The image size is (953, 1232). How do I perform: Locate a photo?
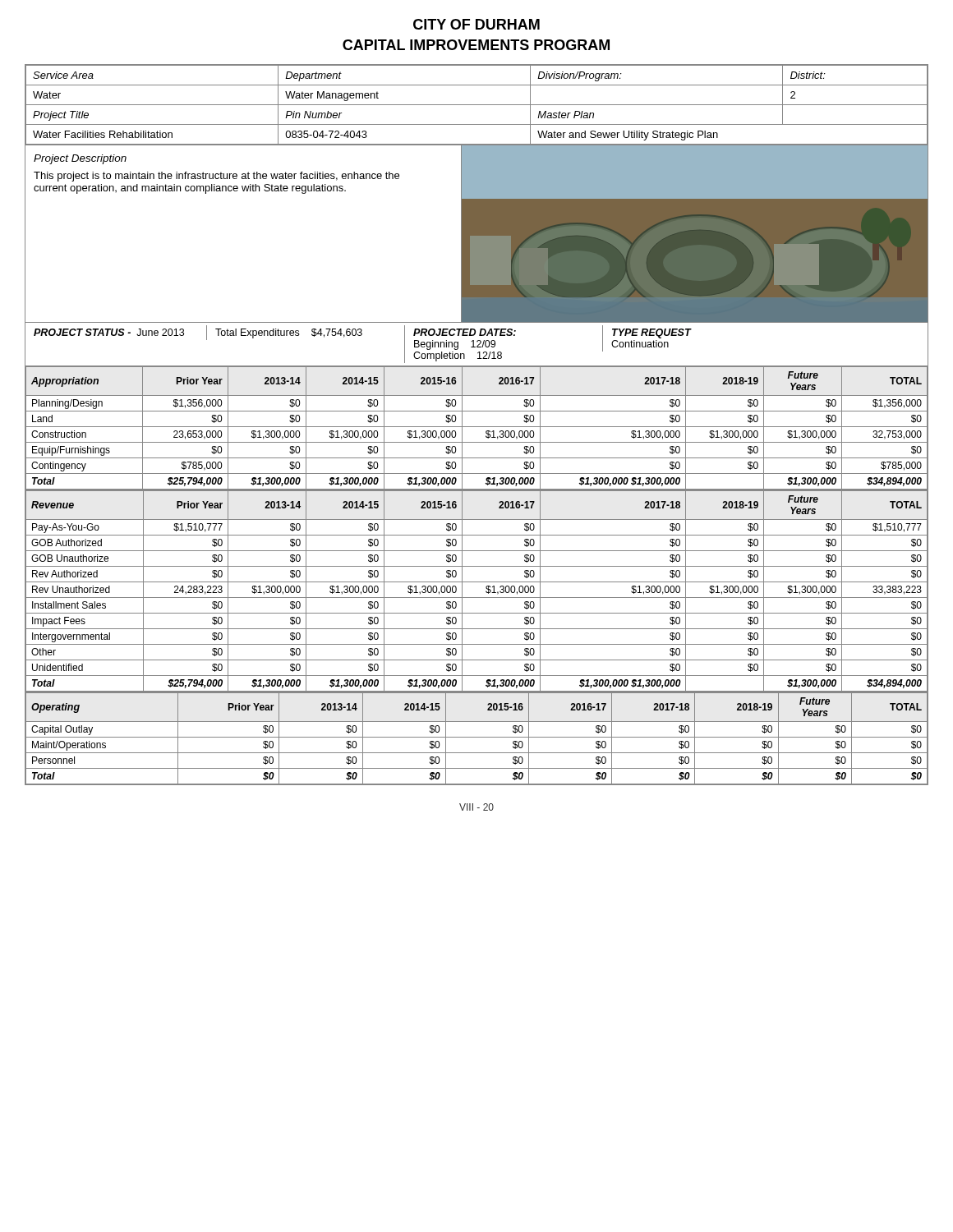694,234
